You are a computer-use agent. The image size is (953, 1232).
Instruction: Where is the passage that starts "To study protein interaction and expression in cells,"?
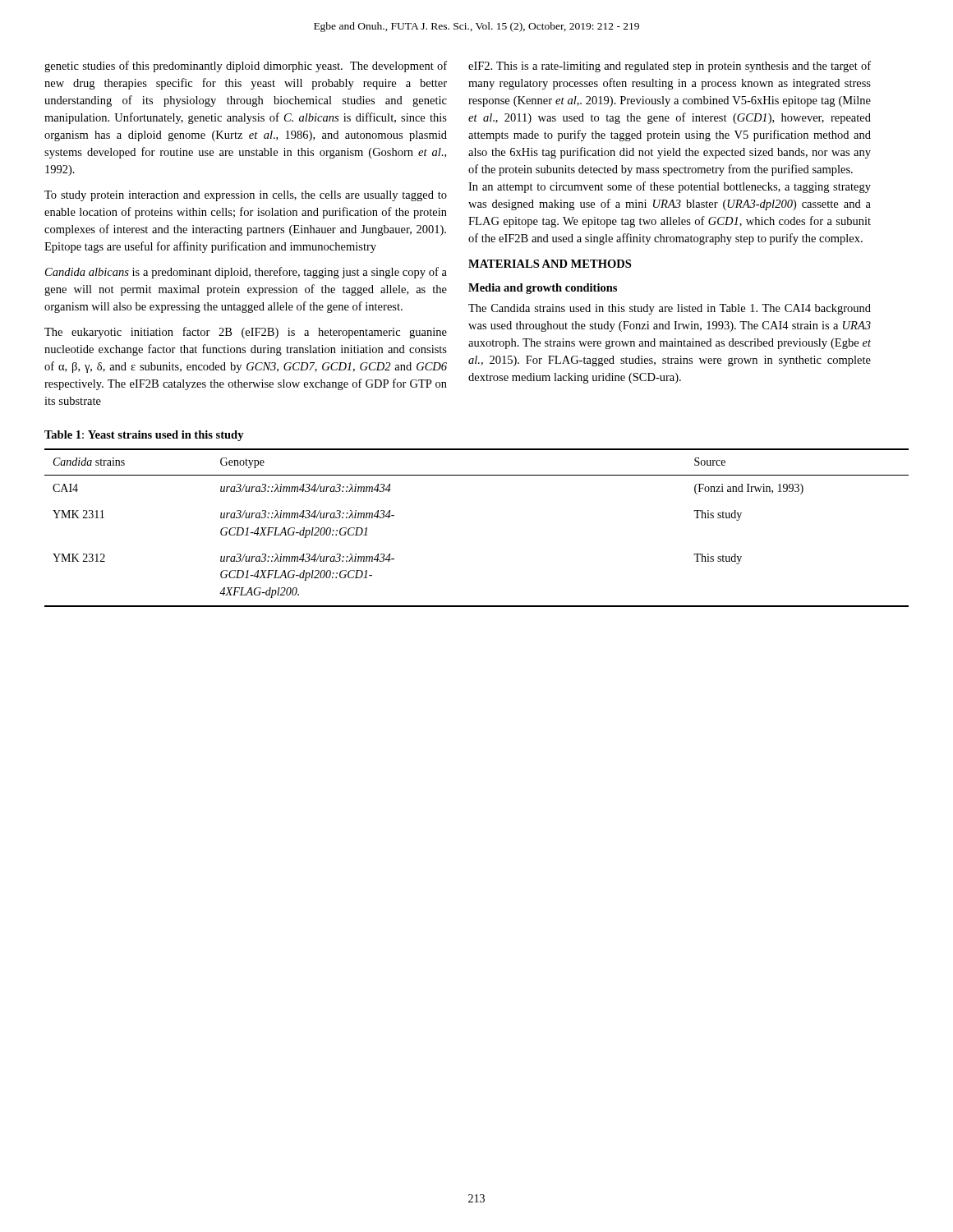246,221
